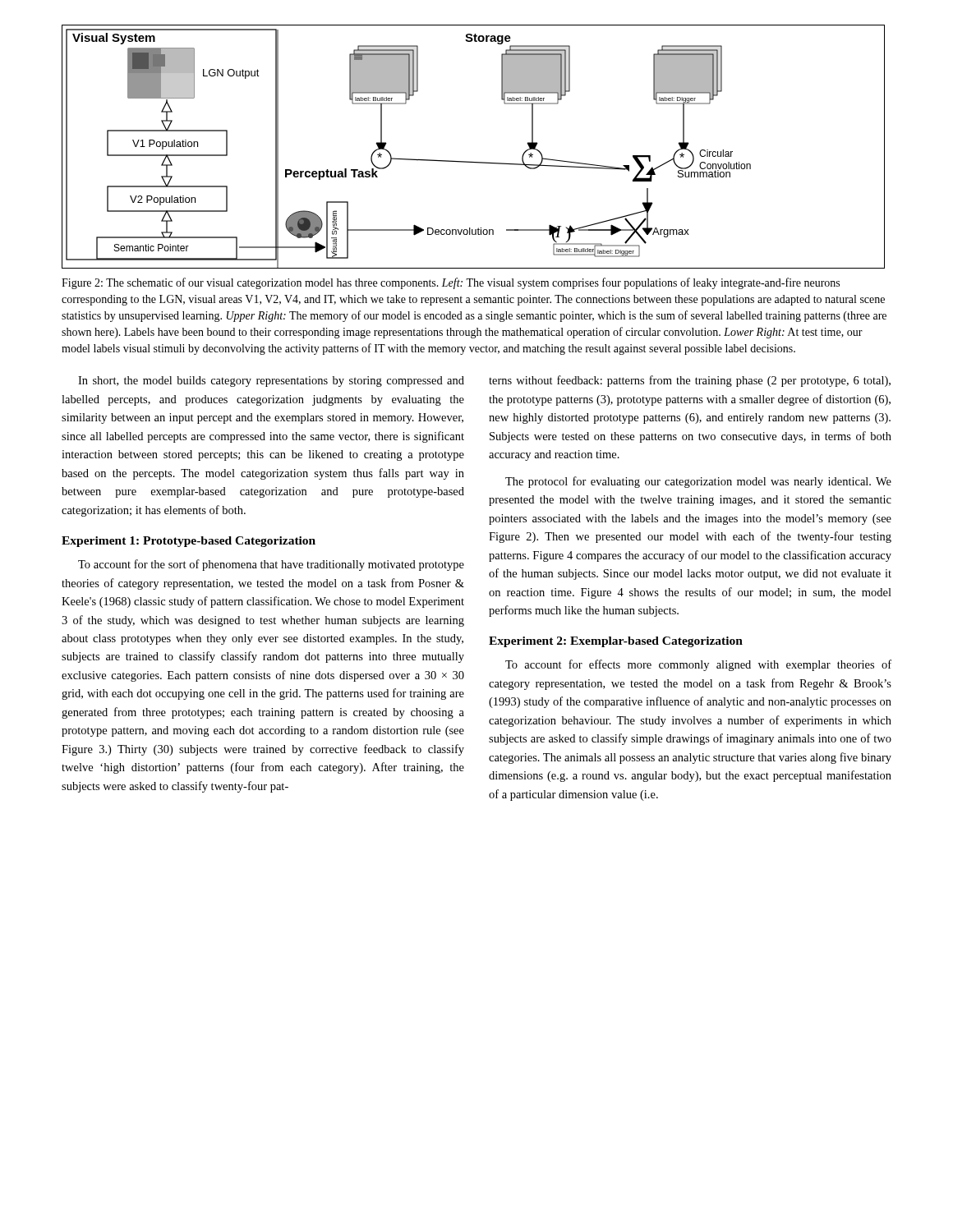Click on the text block containing "The protocol for evaluating our"
This screenshot has width=953, height=1232.
pos(690,546)
